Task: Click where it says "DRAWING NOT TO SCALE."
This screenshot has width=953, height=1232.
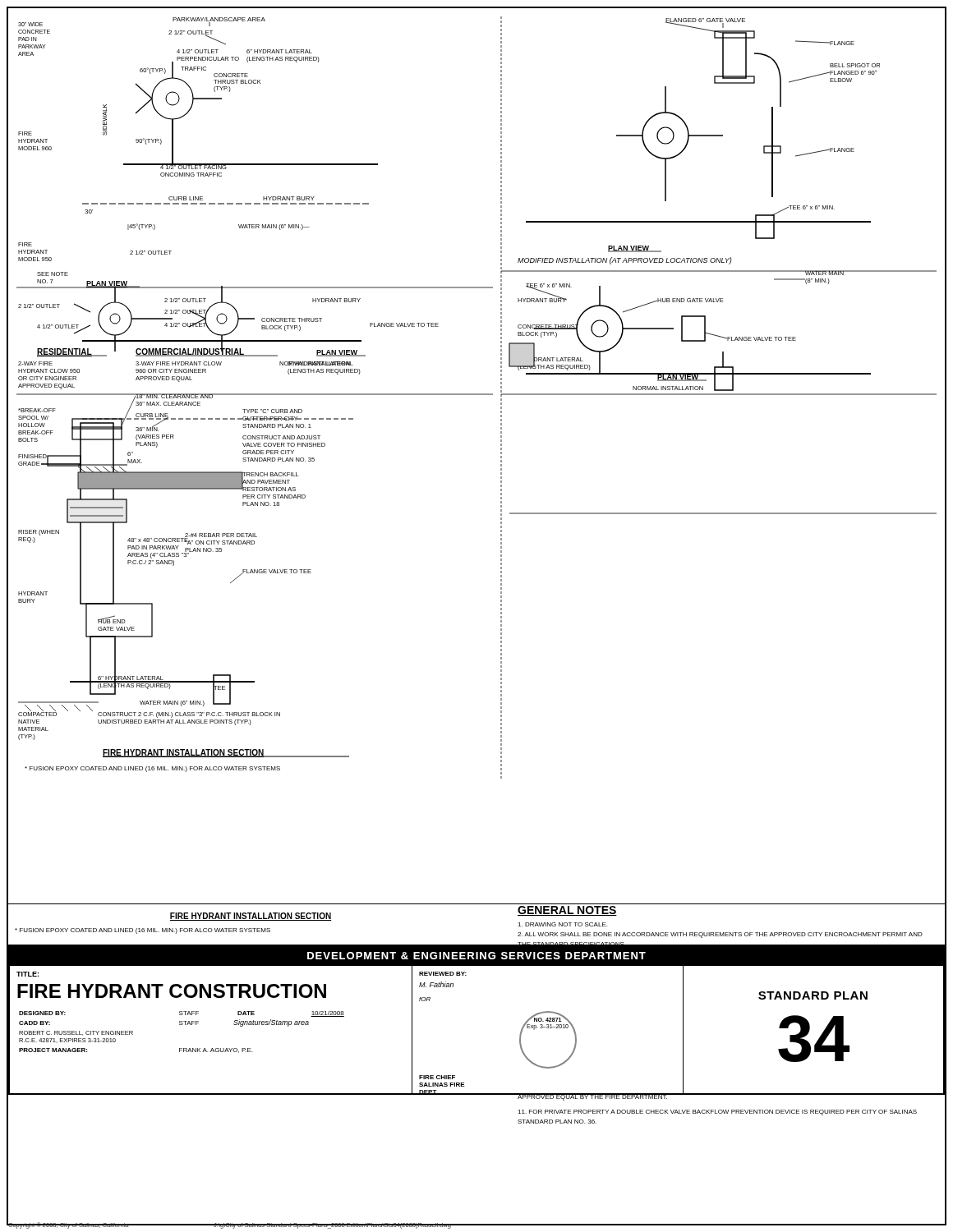Action: pyautogui.click(x=563, y=924)
